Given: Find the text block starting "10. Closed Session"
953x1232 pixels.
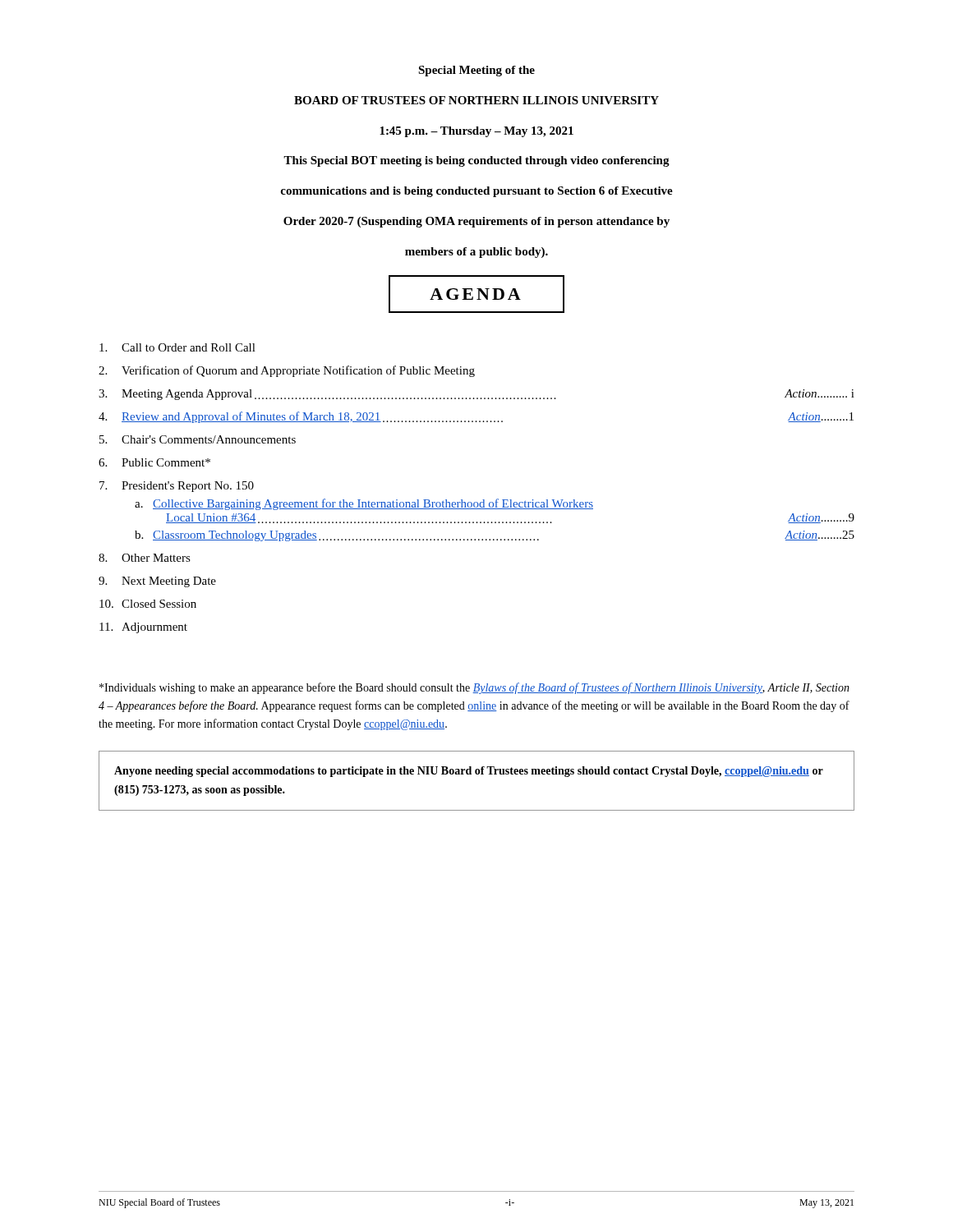Looking at the screenshot, I should pos(148,604).
